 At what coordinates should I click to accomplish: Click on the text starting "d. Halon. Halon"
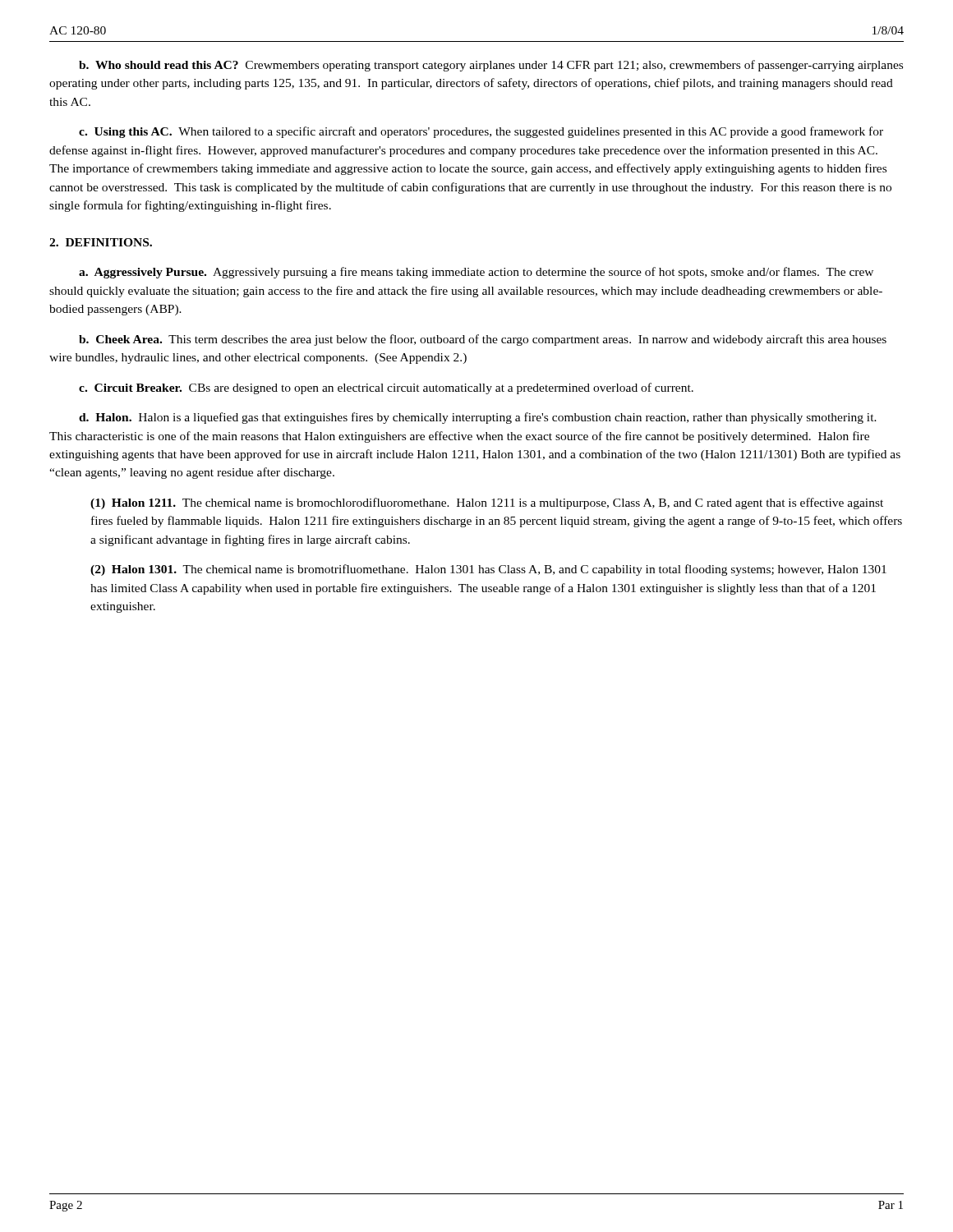[475, 445]
